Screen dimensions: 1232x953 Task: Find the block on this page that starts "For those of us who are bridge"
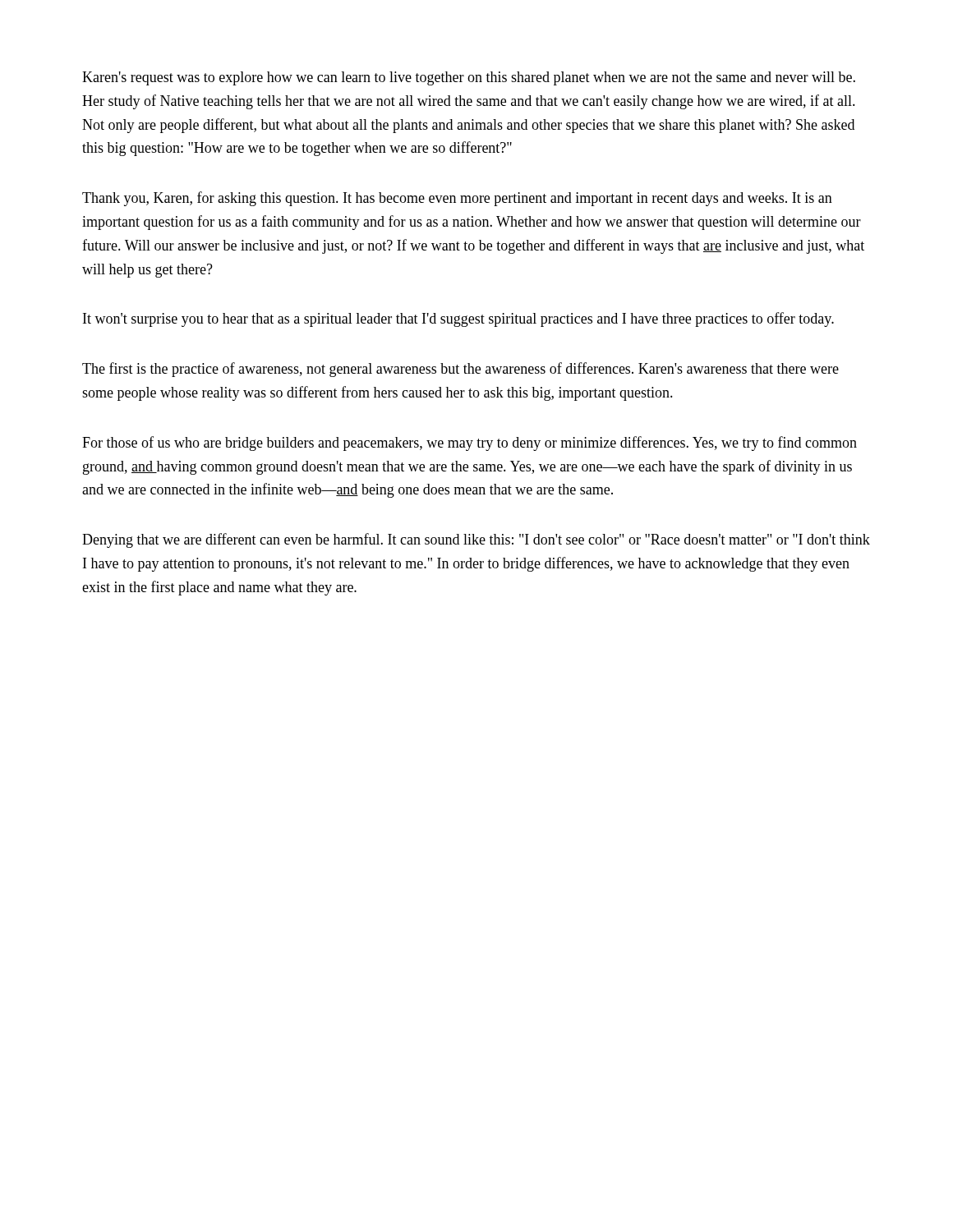pos(469,466)
